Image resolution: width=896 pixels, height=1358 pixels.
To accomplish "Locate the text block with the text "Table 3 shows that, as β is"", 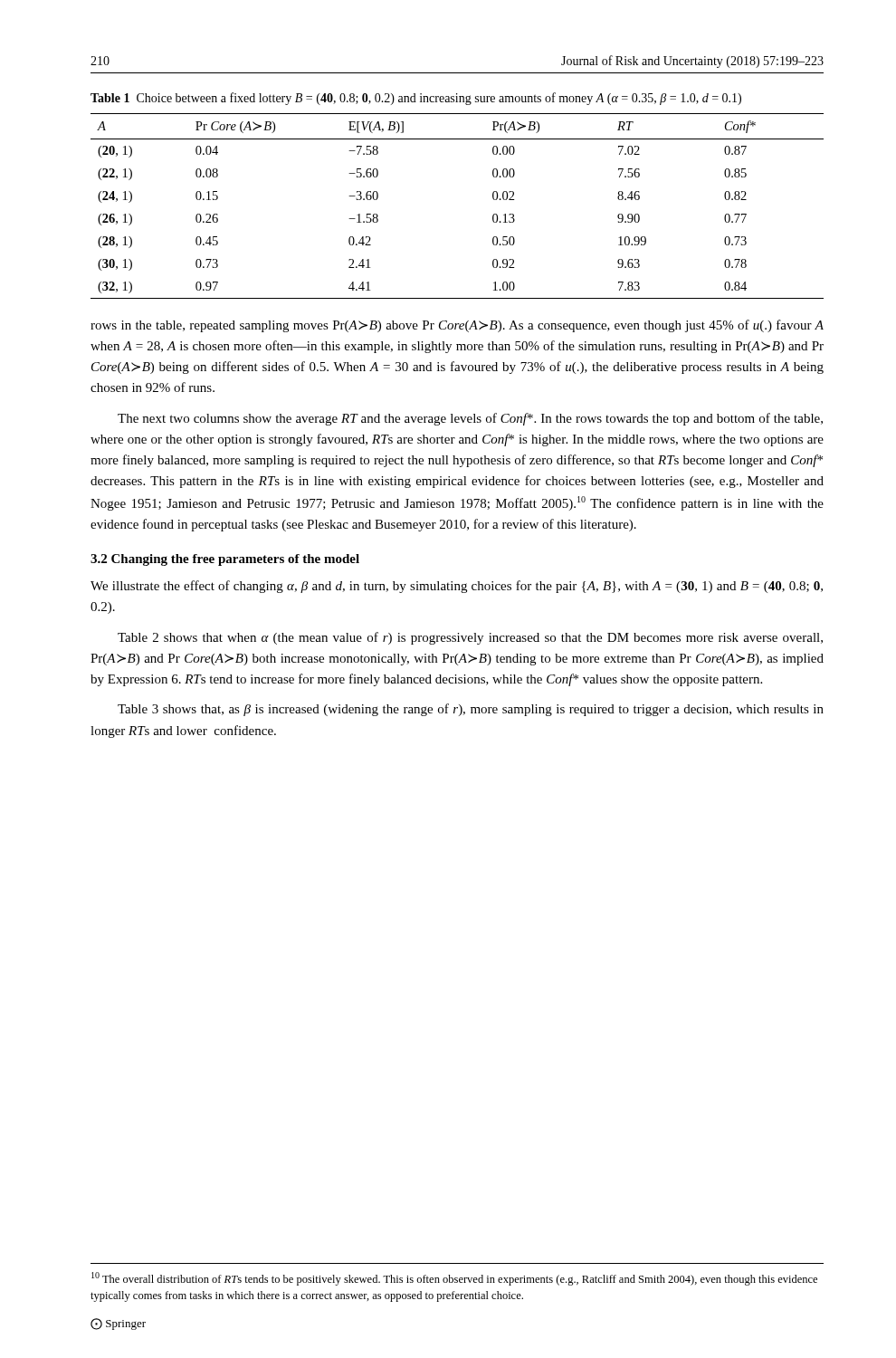I will pos(457,720).
